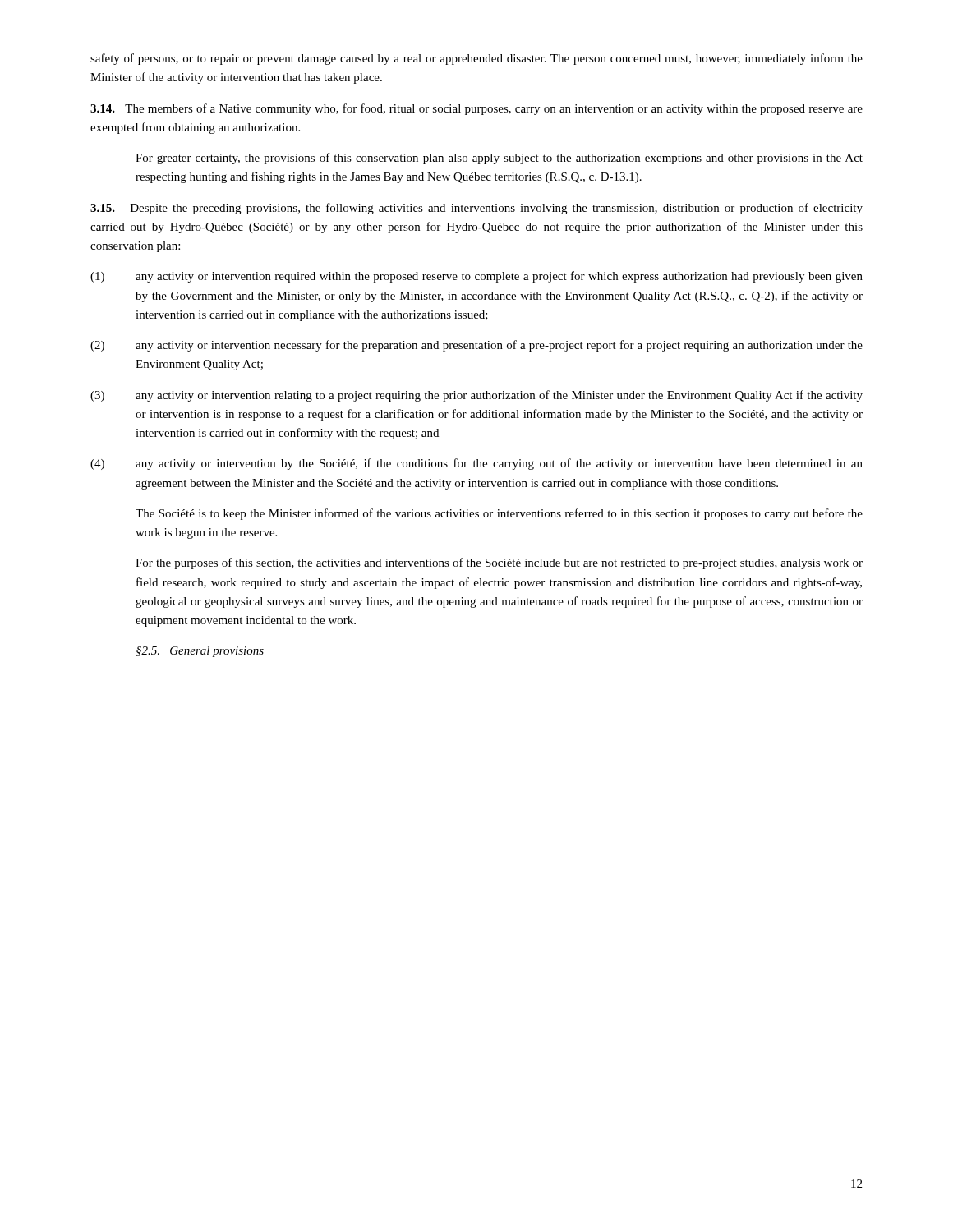The width and height of the screenshot is (953, 1232).
Task: Click the passage that begins "(2)any activity or"
Action: pyautogui.click(x=476, y=355)
